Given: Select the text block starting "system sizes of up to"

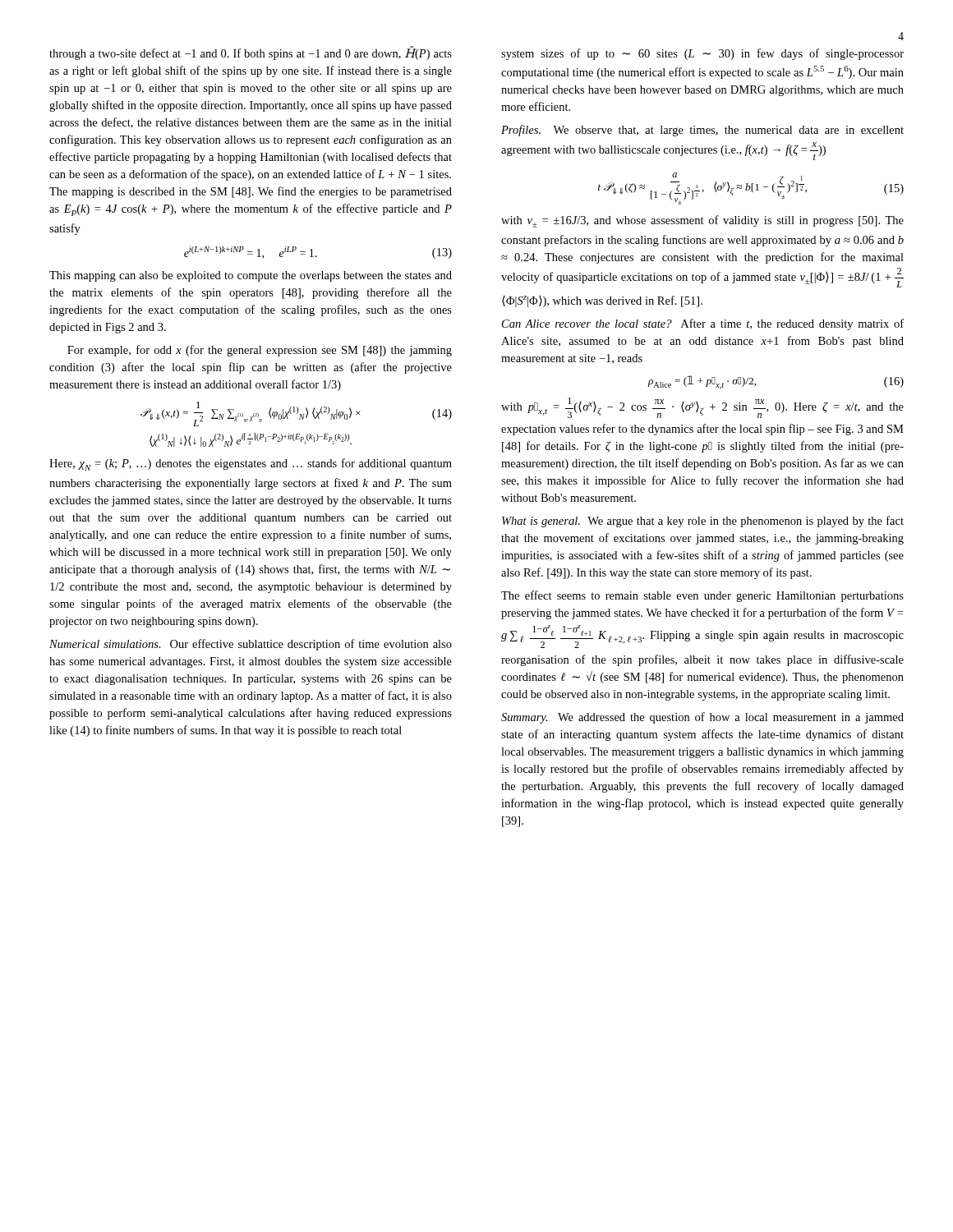Looking at the screenshot, I should [x=702, y=80].
